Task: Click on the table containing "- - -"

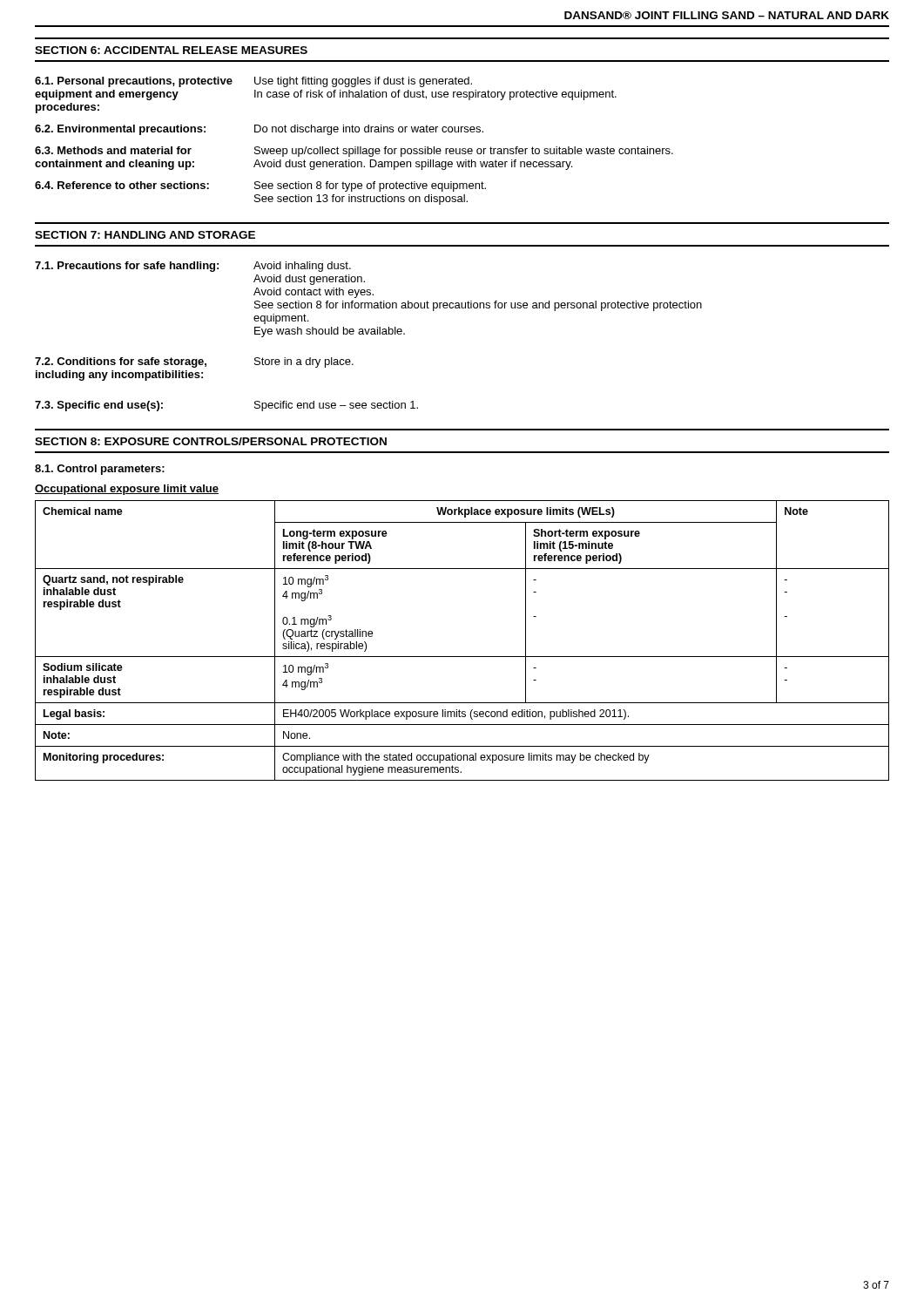Action: 462,641
